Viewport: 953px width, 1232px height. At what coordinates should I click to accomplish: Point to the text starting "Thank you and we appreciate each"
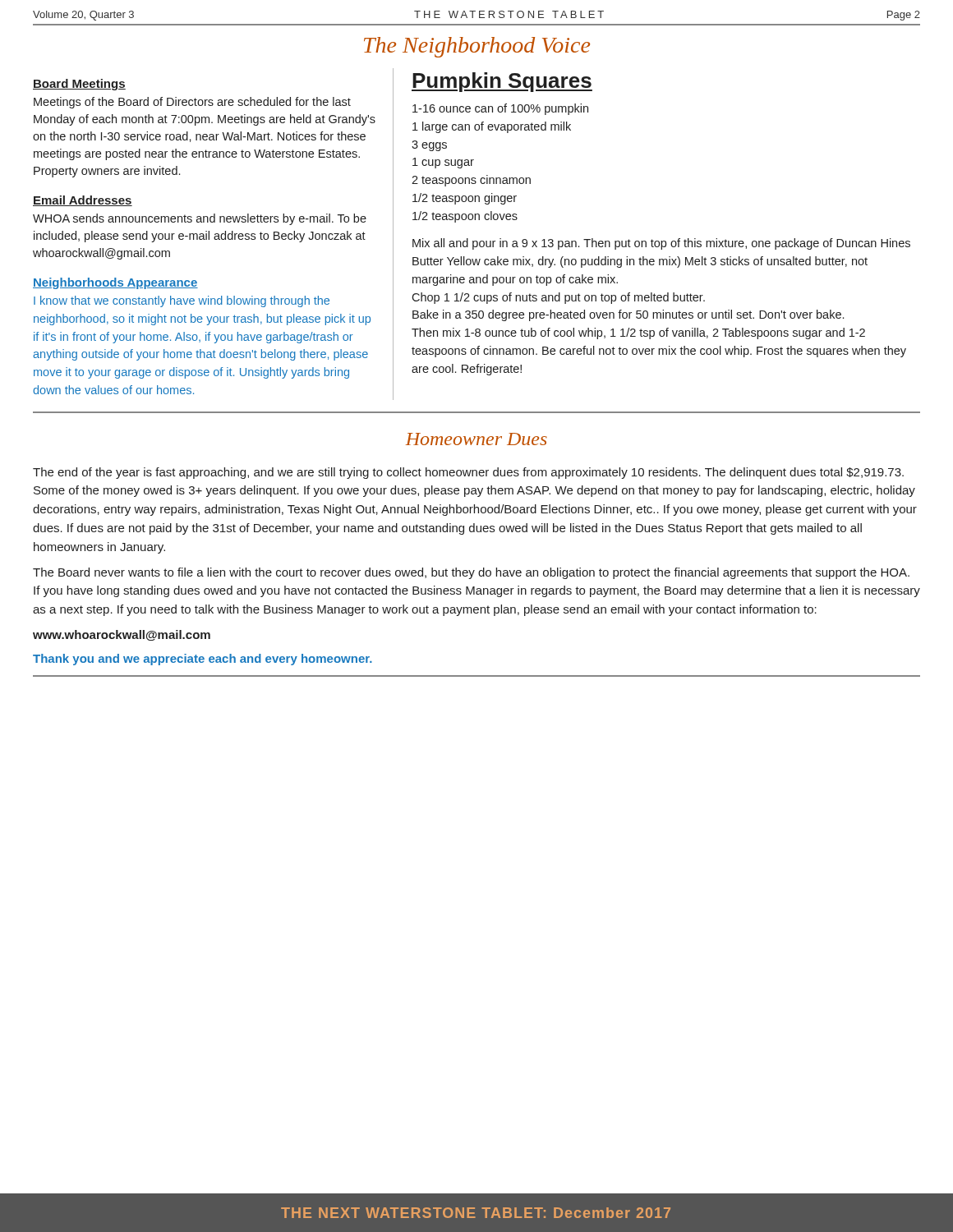coord(203,658)
